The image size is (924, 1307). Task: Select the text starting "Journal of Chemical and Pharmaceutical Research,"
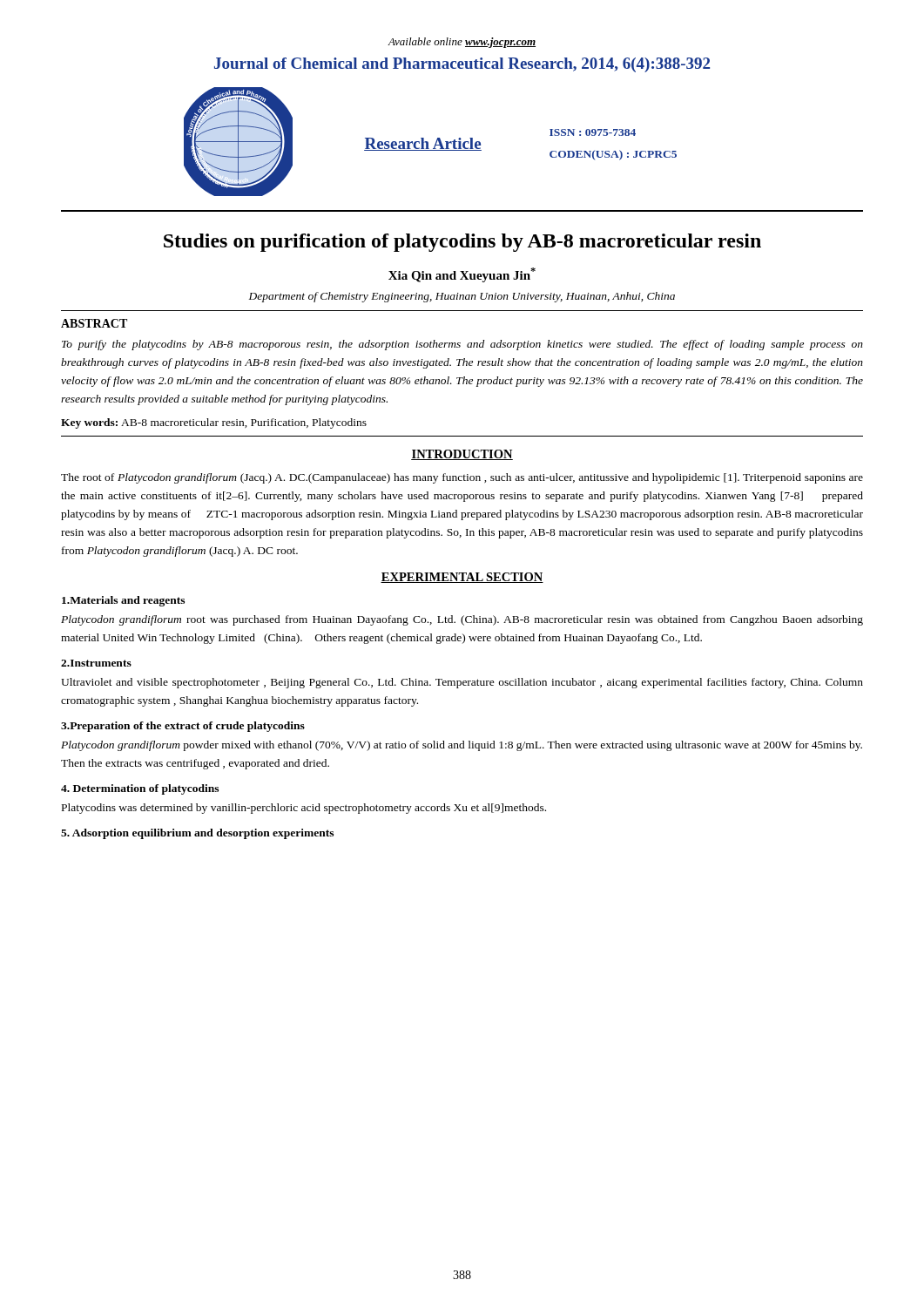462,63
